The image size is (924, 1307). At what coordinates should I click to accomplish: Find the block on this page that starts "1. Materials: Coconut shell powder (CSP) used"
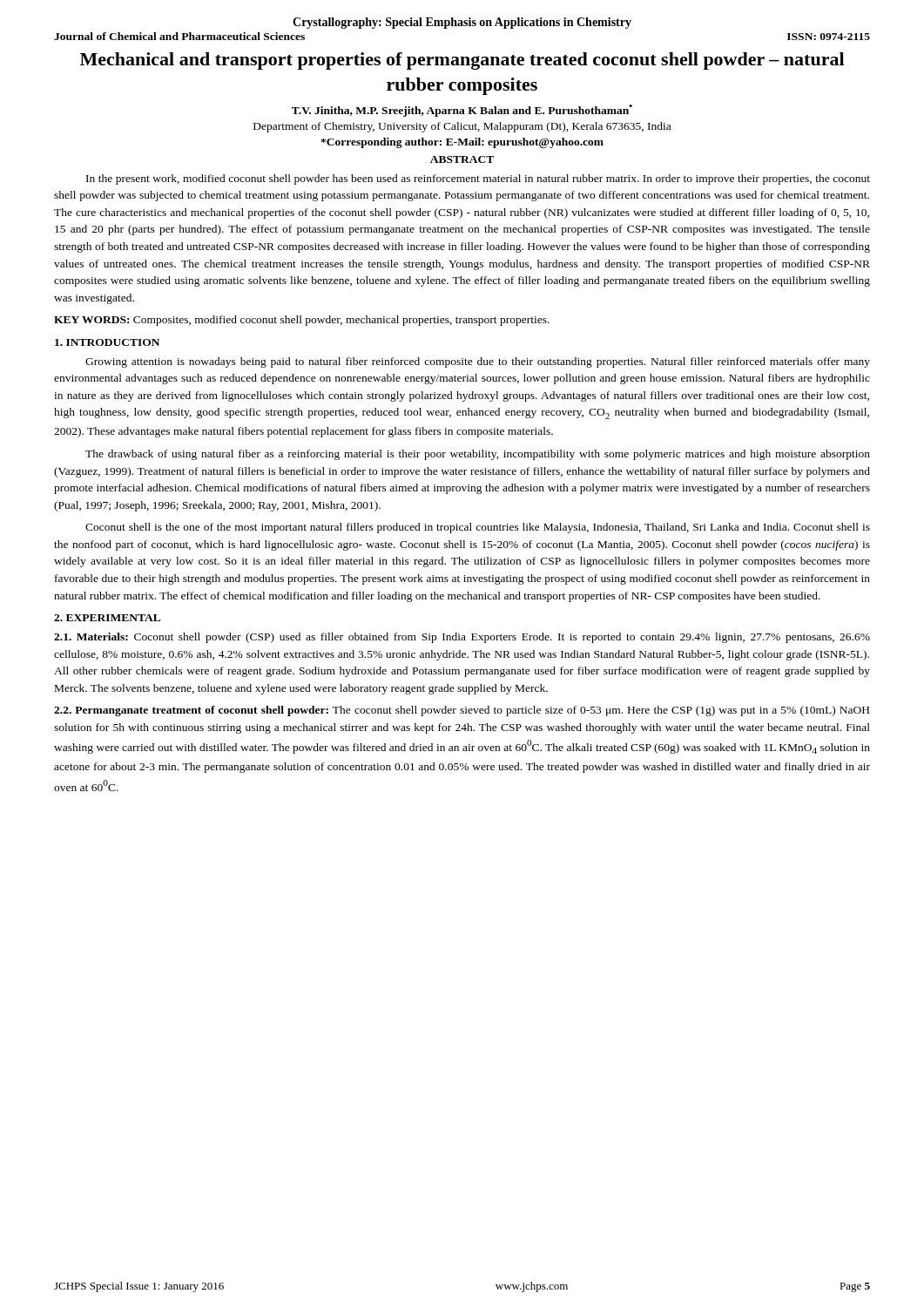pyautogui.click(x=462, y=662)
